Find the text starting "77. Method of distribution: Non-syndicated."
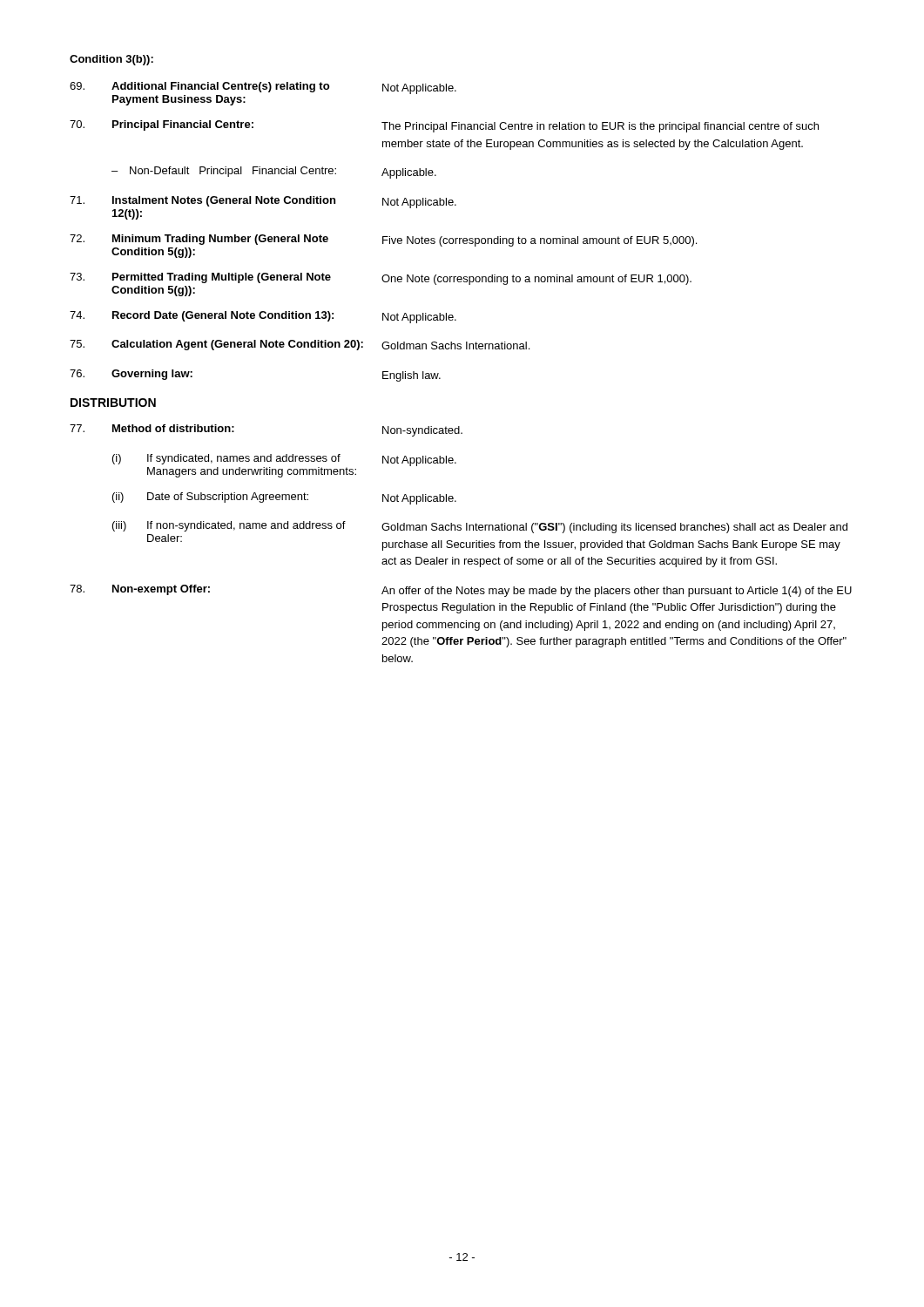 [x=462, y=430]
